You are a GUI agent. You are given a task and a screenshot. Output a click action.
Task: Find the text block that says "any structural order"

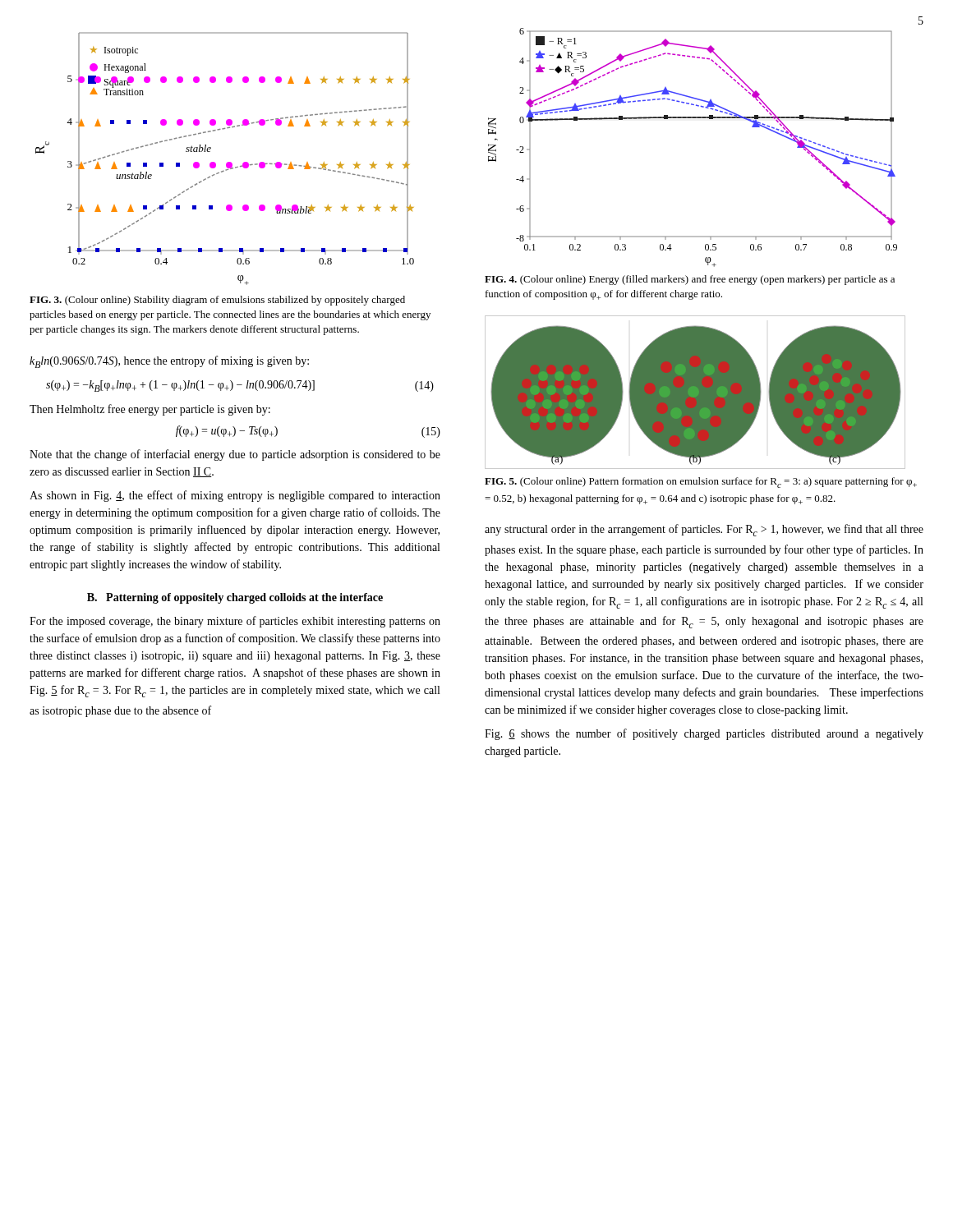click(704, 620)
